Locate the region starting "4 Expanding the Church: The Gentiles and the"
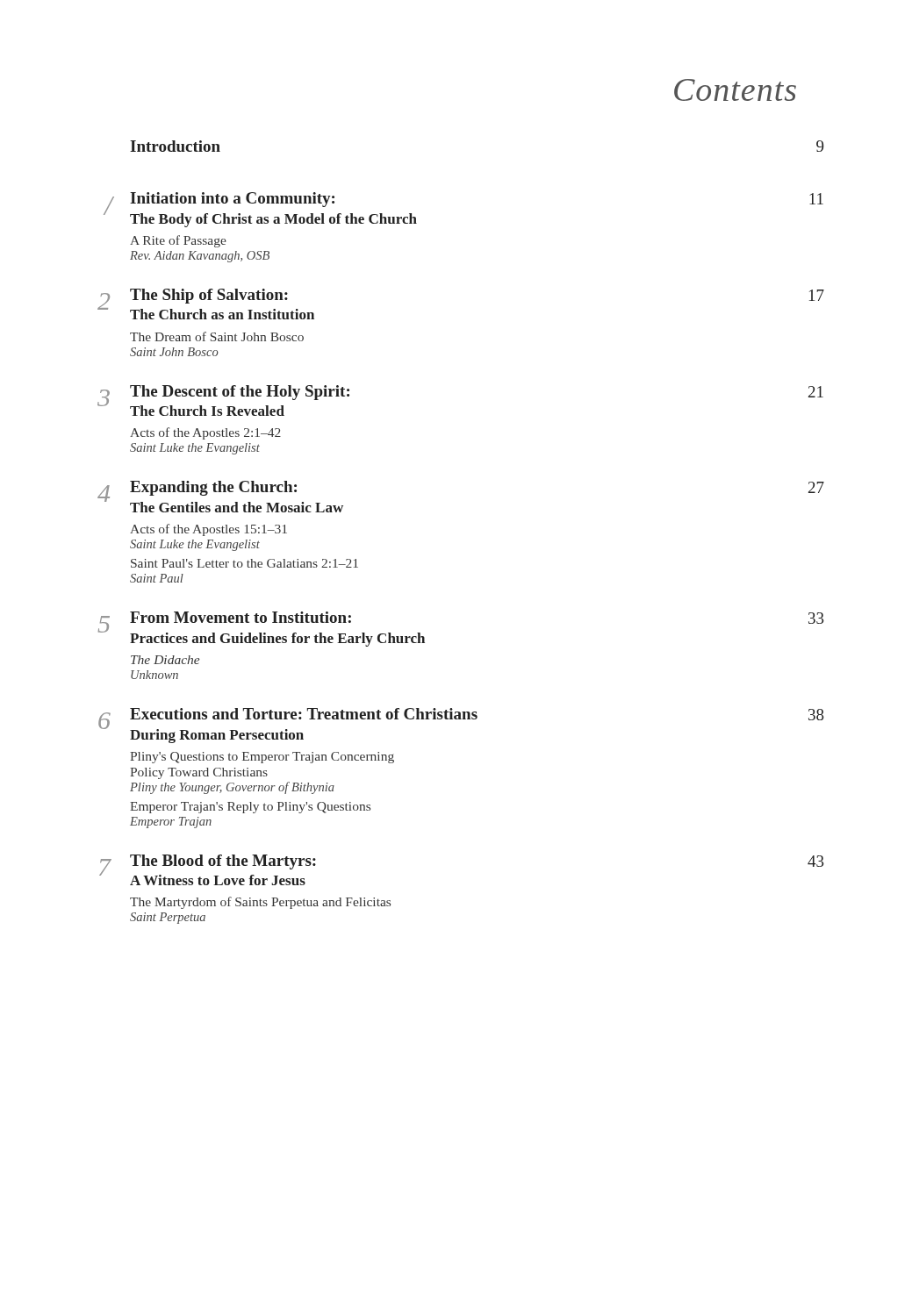 click(219, 488)
